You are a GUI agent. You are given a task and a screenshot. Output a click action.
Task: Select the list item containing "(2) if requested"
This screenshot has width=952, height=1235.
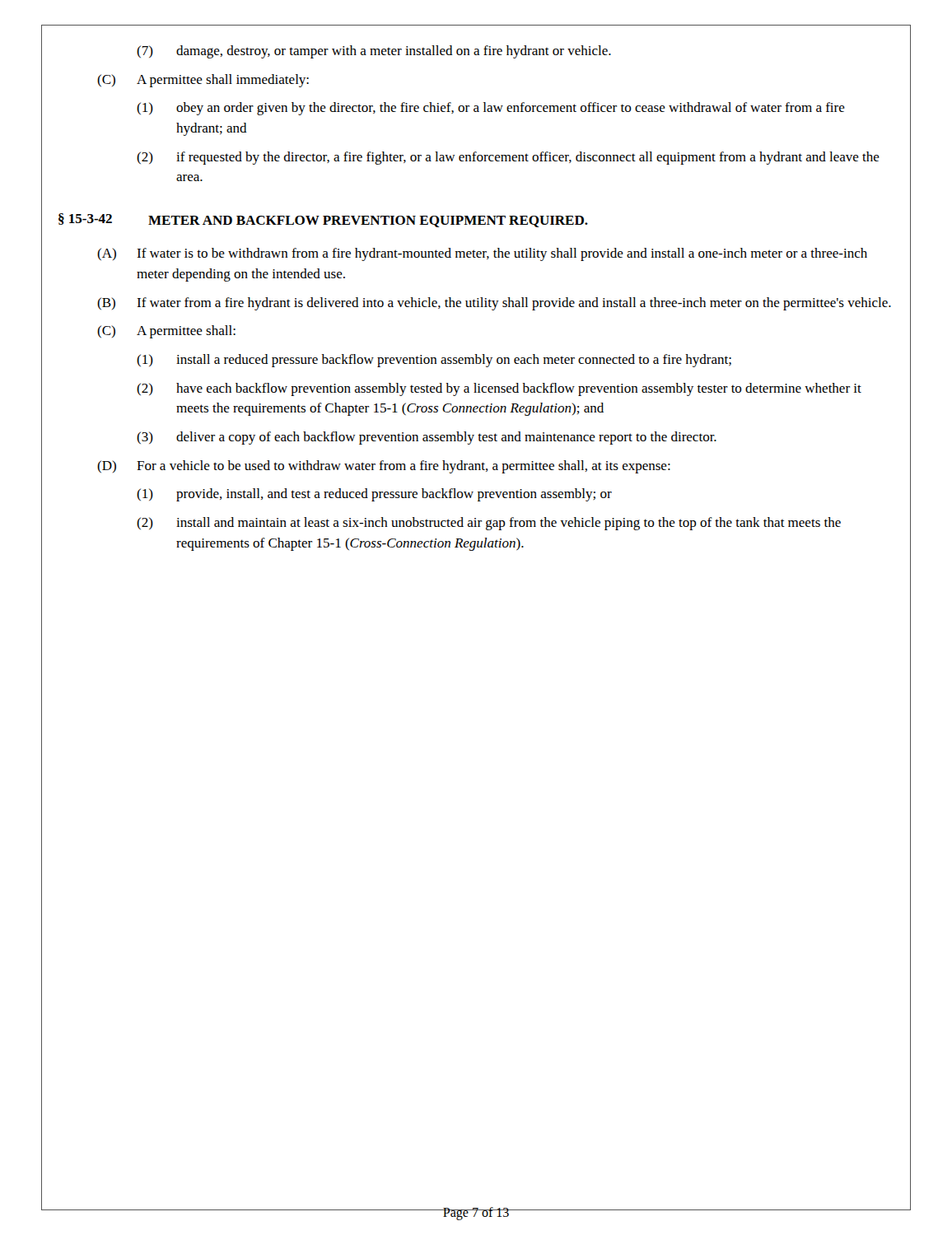point(516,167)
